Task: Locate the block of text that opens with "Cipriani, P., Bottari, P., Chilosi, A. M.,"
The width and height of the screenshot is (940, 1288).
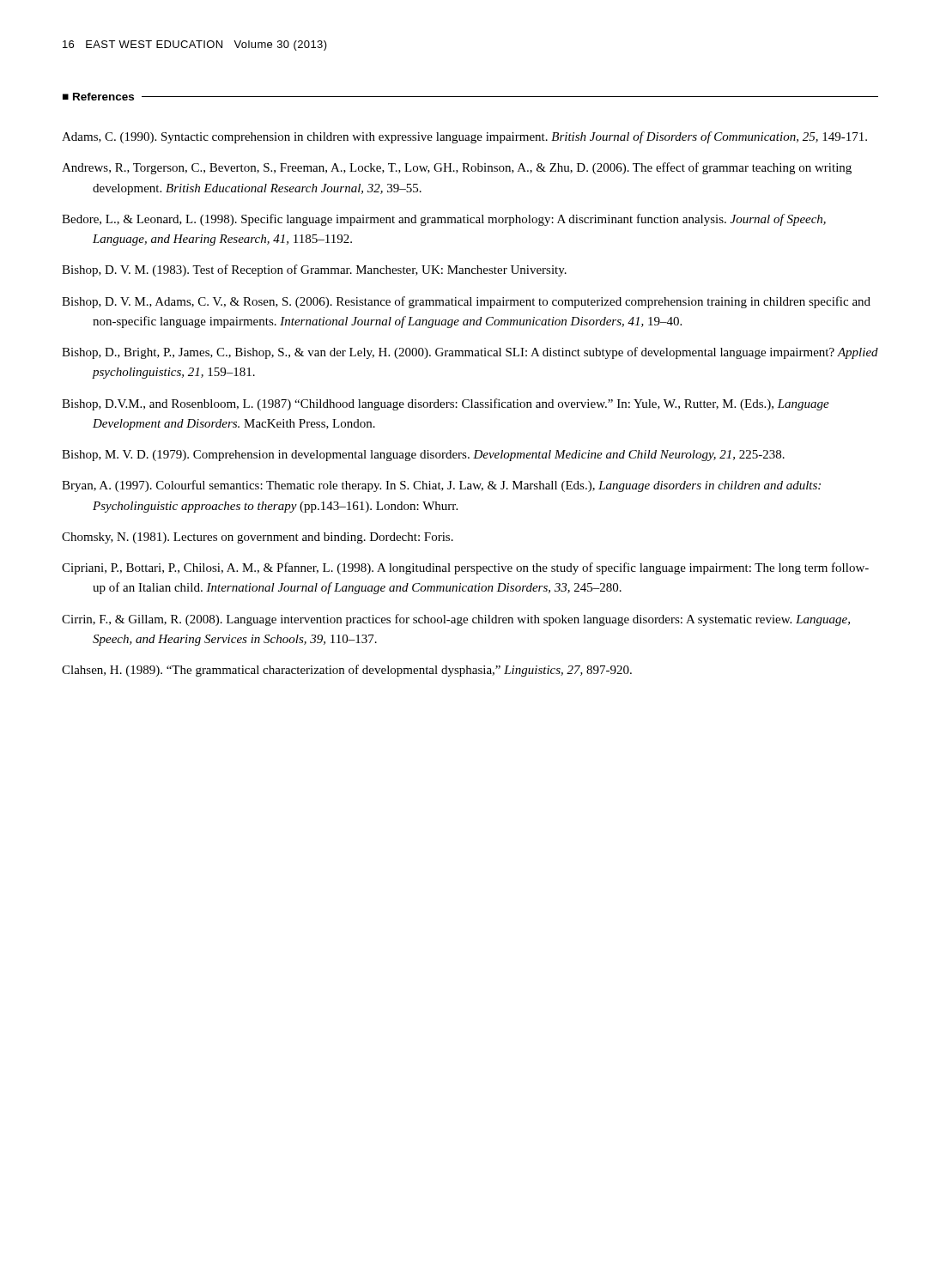Action: click(465, 578)
